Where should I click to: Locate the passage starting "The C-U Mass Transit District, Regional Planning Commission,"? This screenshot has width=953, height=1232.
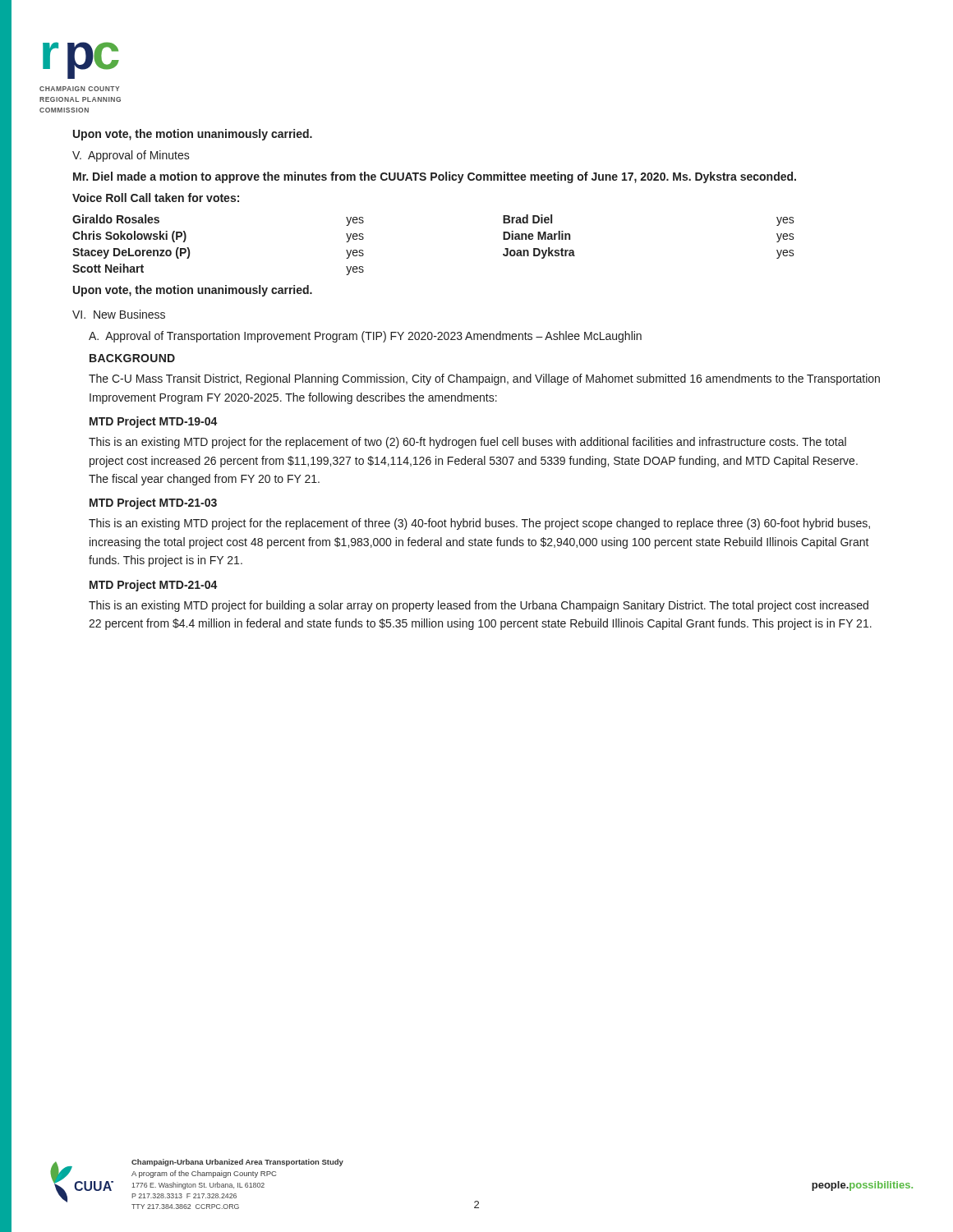pyautogui.click(x=485, y=388)
